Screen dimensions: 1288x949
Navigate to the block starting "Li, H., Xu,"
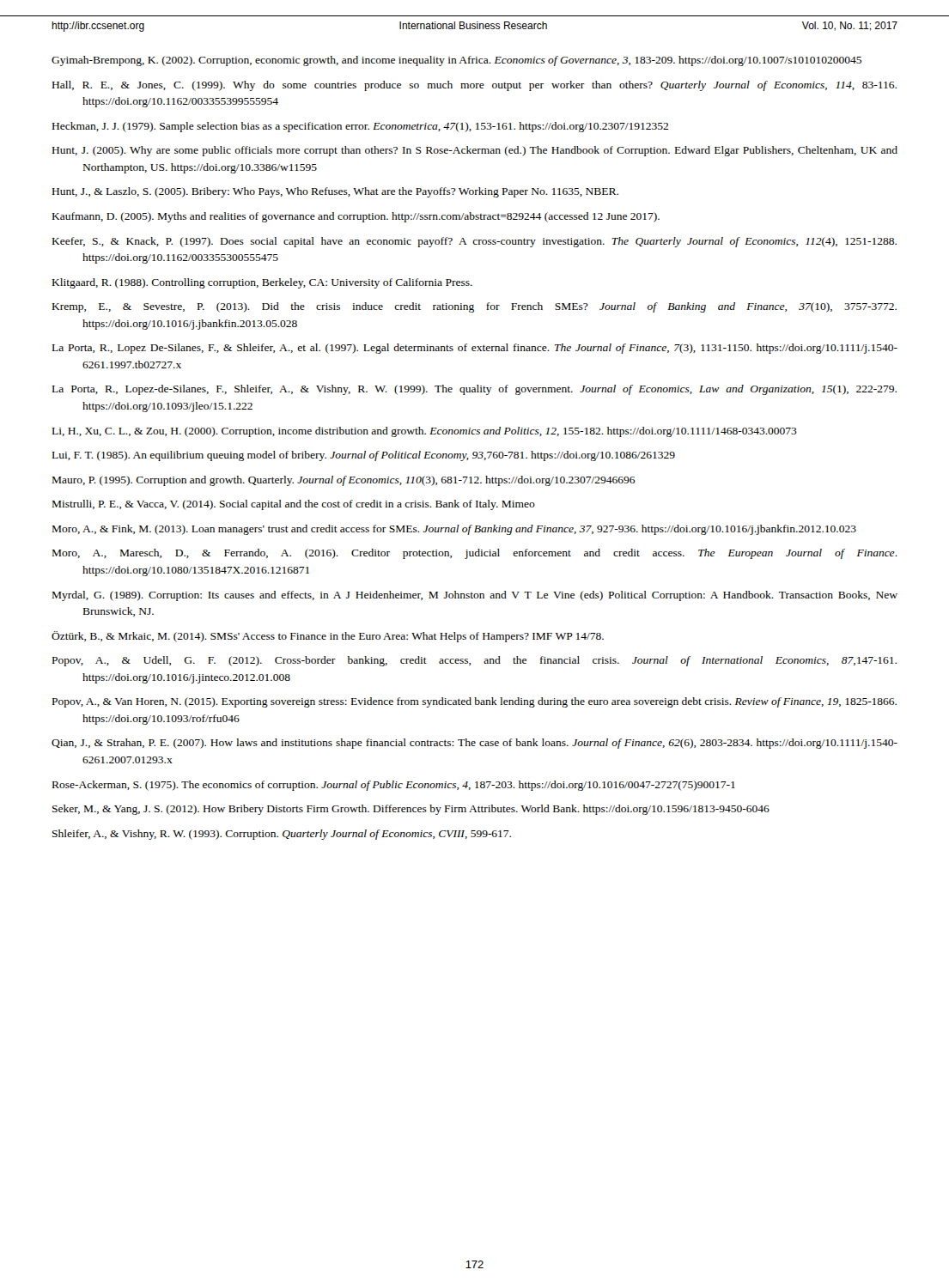[424, 430]
